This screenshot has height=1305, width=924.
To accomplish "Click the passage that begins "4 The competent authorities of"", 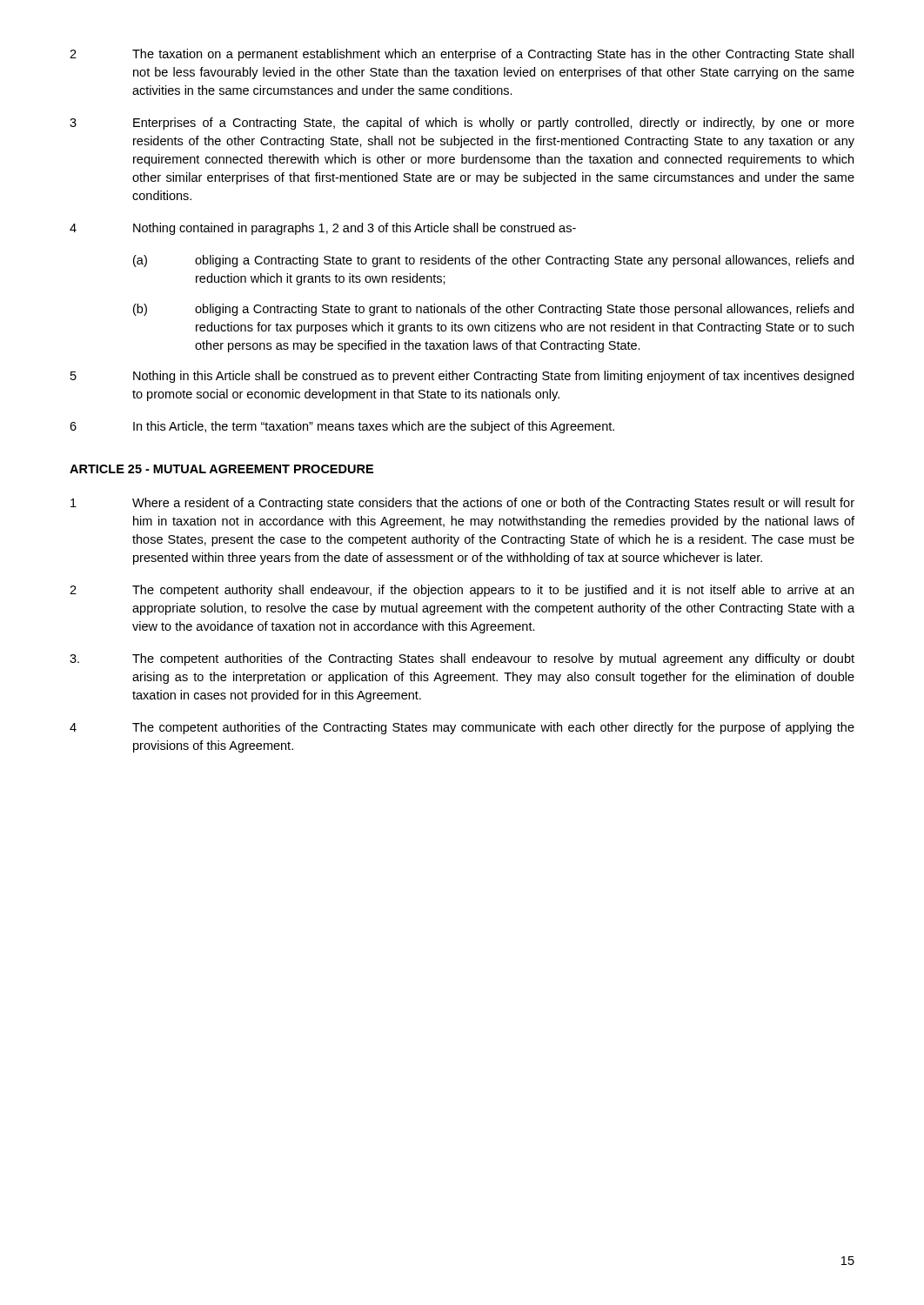I will [x=462, y=737].
